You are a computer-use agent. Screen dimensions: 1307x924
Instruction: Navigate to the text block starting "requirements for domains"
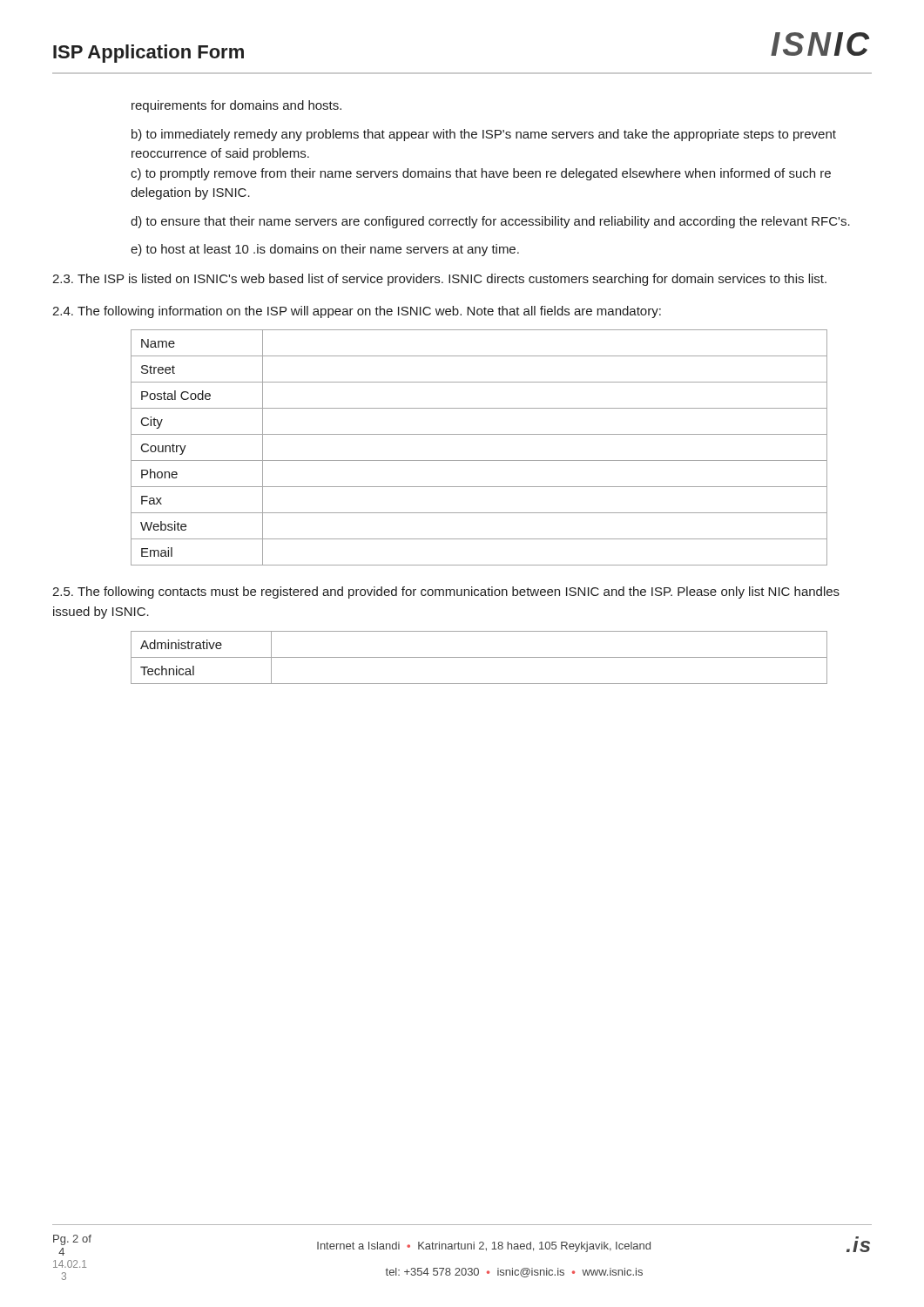point(237,105)
